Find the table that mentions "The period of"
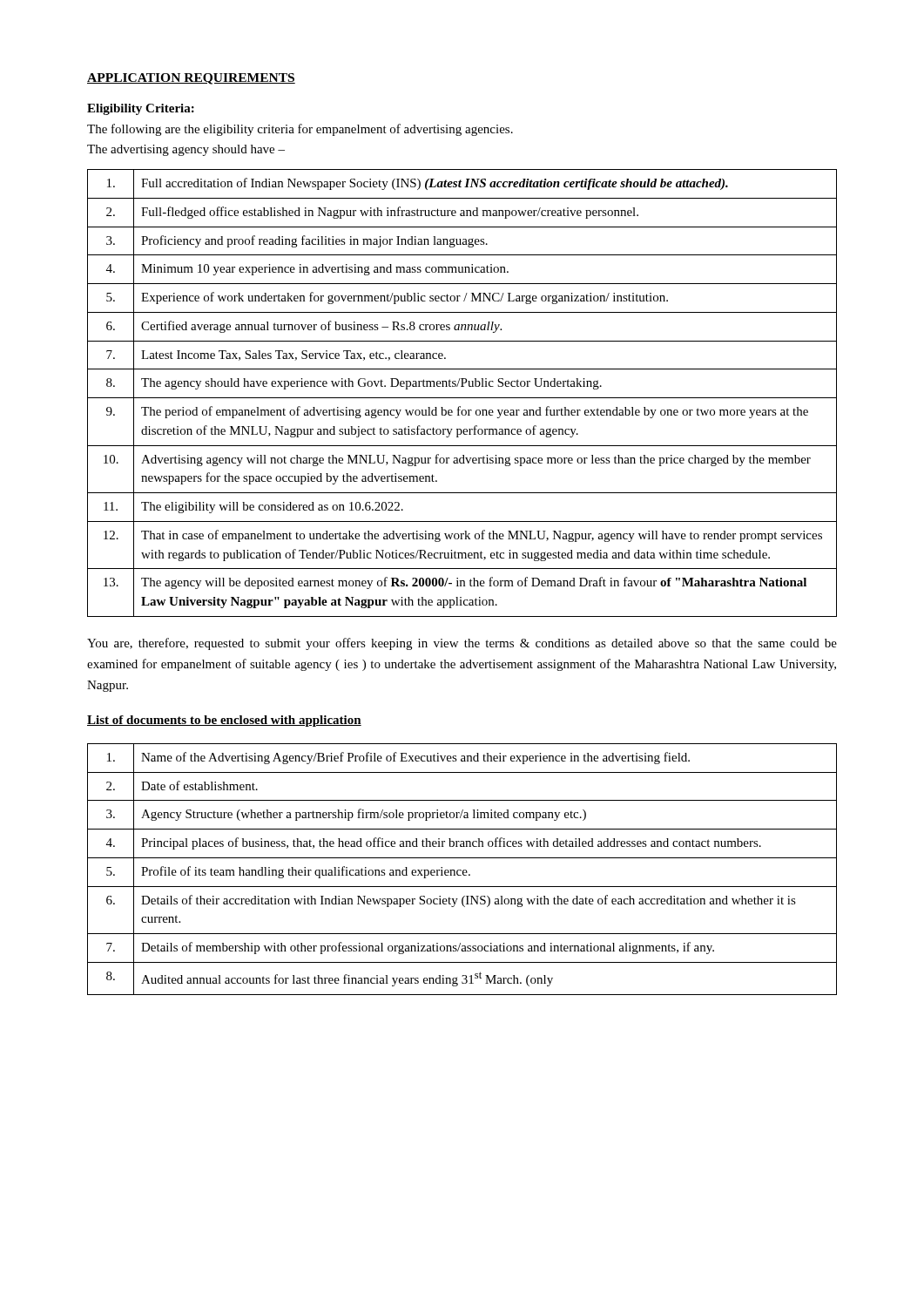 462,393
